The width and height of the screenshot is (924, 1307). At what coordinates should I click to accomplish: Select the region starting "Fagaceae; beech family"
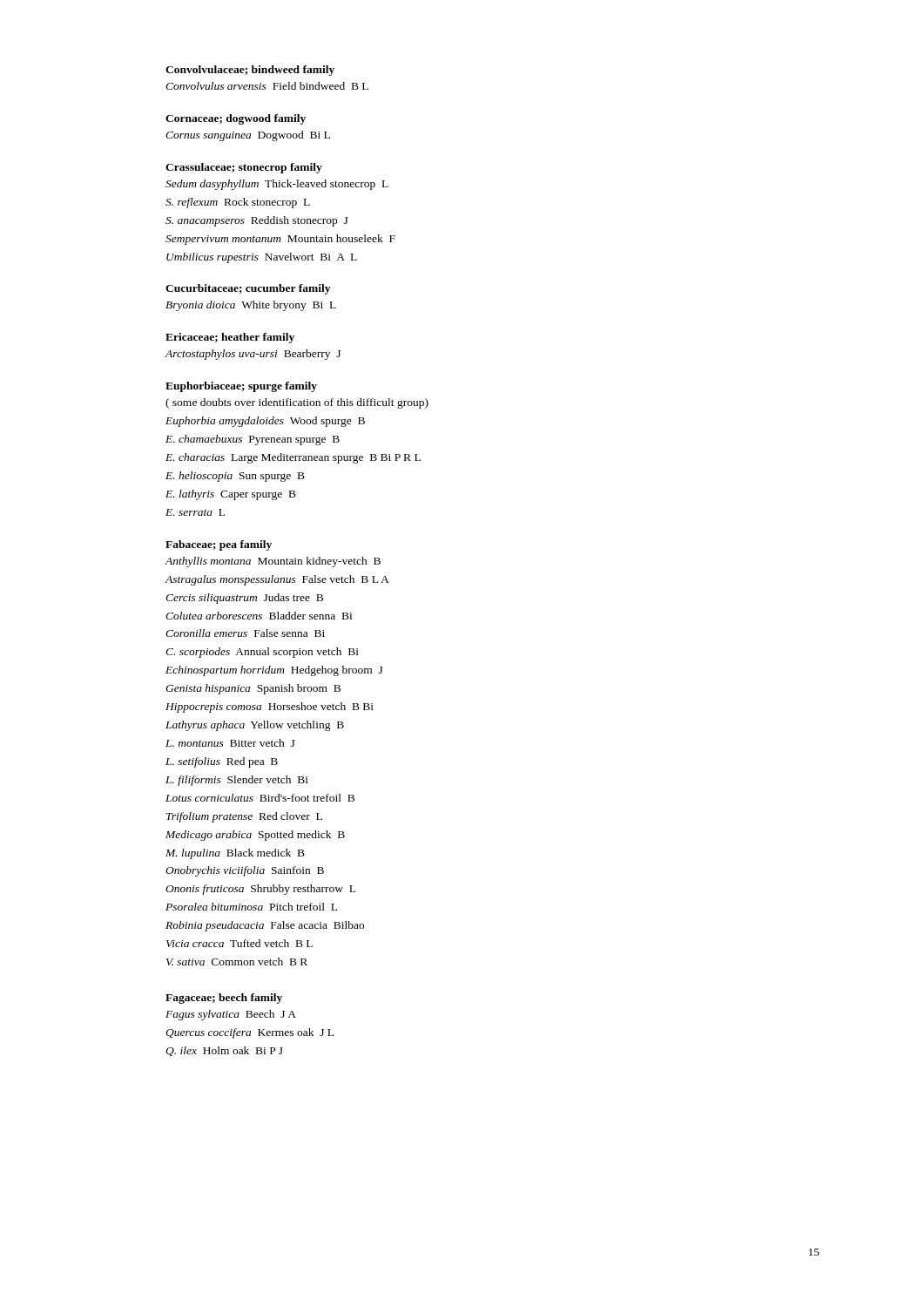[224, 997]
